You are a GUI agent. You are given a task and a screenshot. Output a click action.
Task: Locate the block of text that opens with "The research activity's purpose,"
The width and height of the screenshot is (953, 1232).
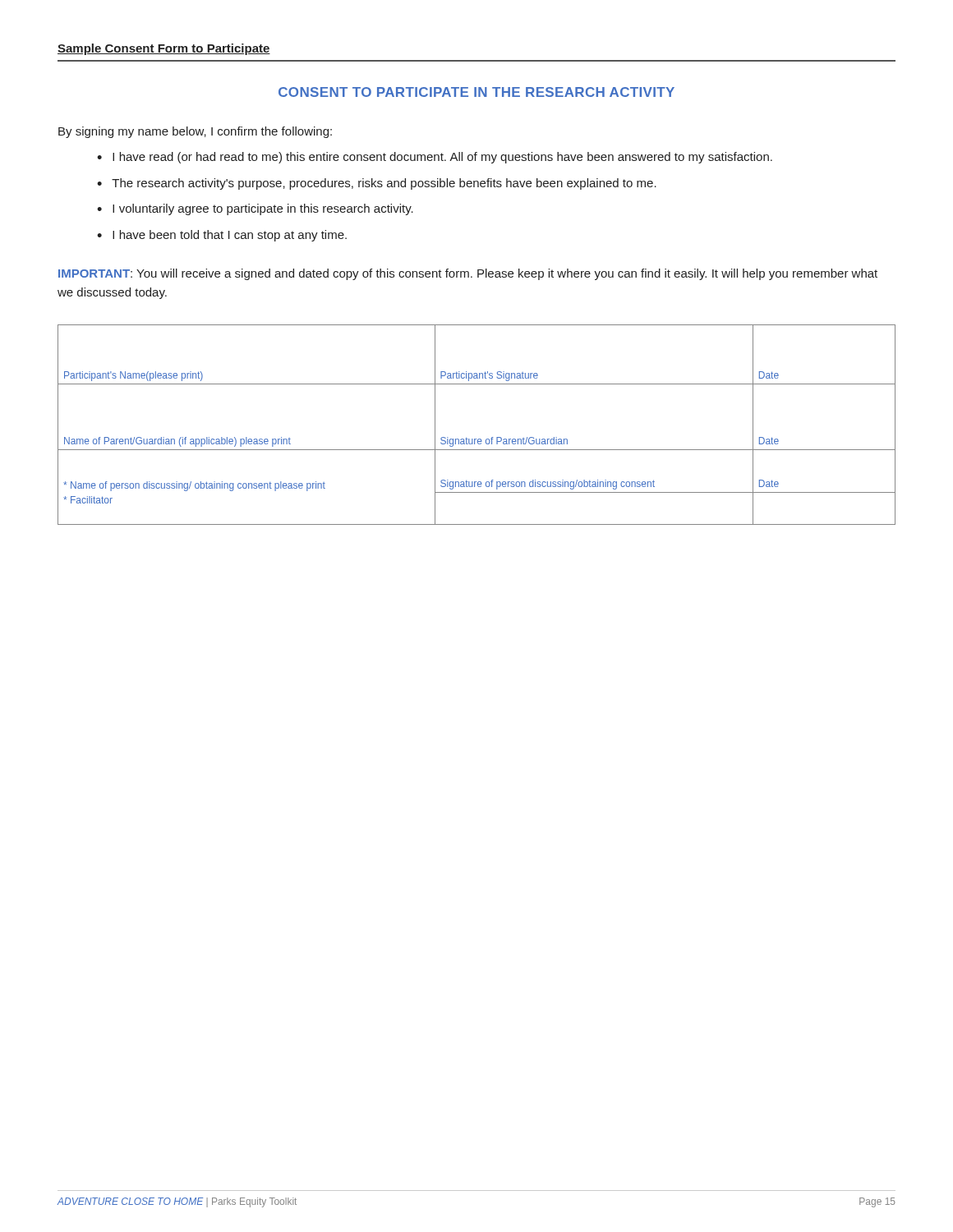pyautogui.click(x=504, y=182)
